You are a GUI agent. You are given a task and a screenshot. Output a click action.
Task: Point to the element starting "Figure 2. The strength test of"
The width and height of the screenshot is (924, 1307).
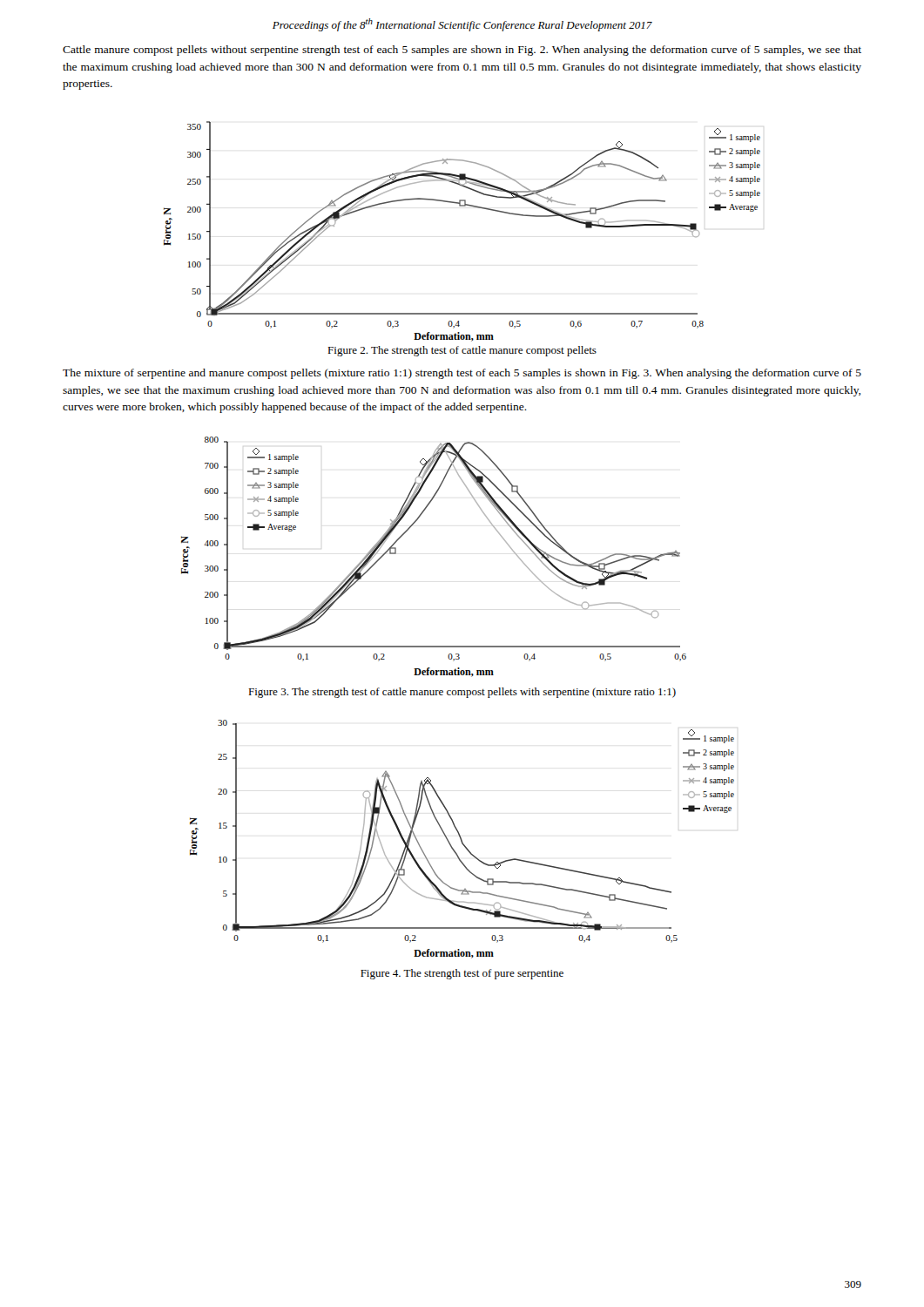[462, 350]
